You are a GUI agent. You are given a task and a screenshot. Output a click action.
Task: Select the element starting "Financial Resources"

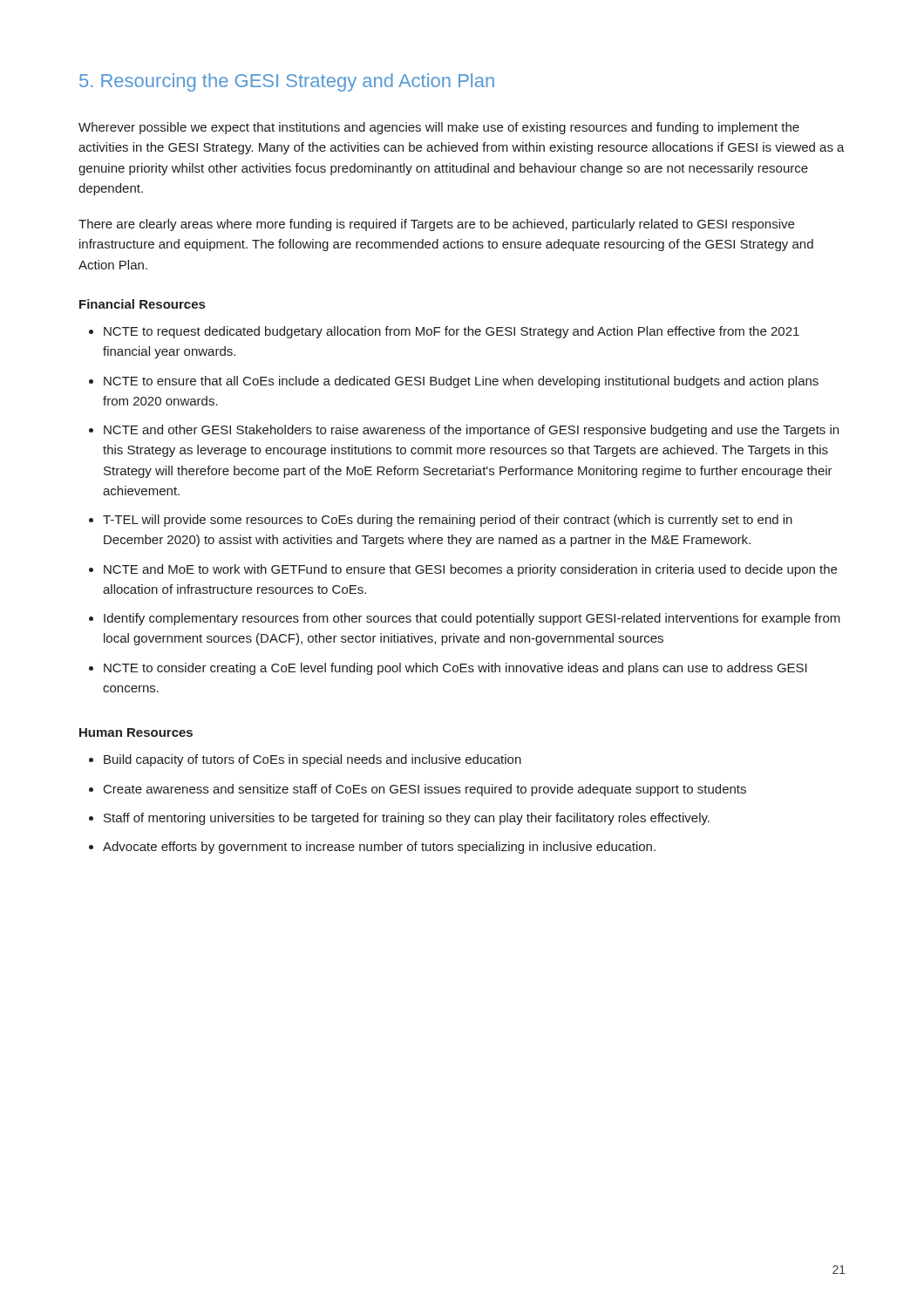pyautogui.click(x=142, y=304)
